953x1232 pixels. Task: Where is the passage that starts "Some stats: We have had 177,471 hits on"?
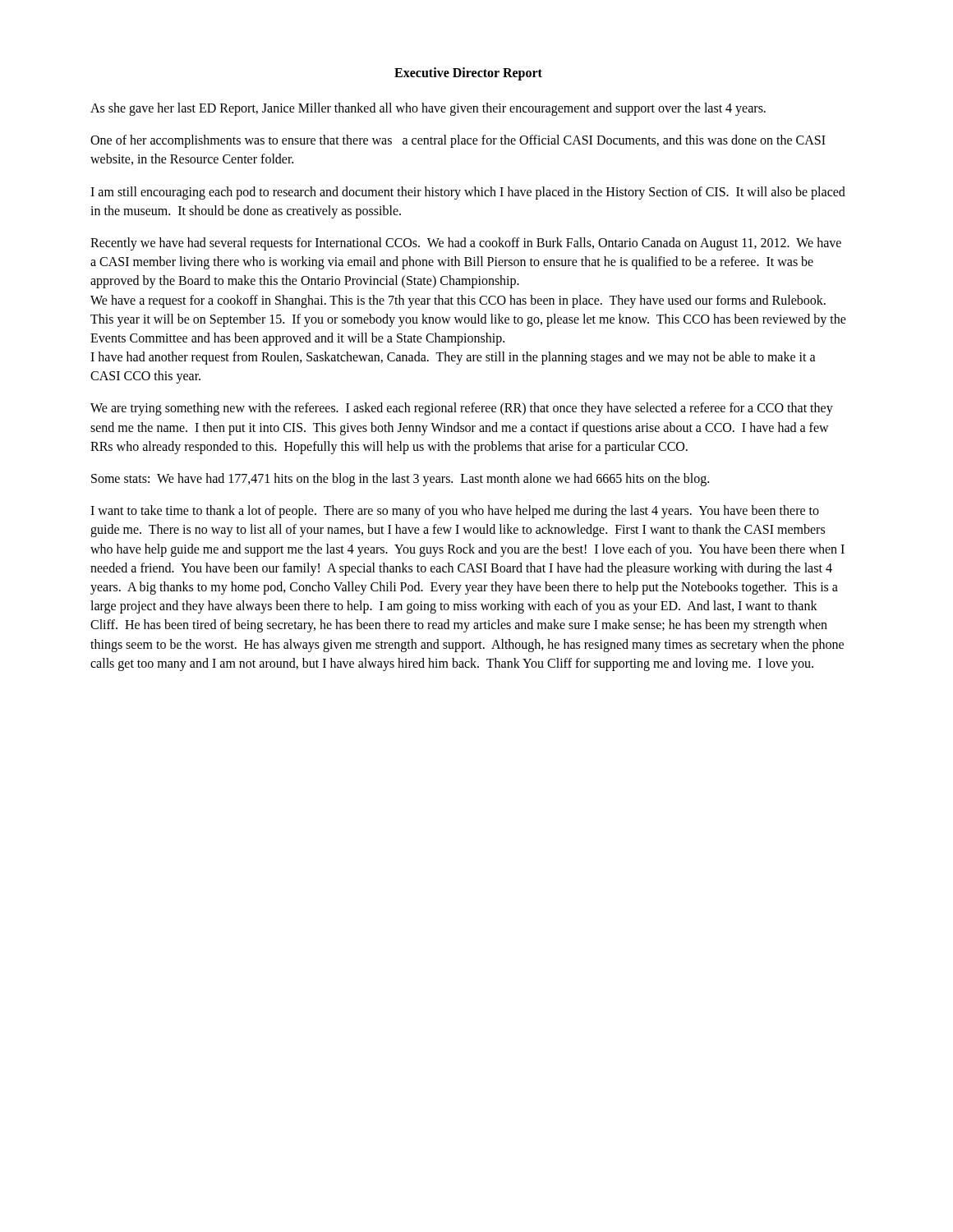click(400, 478)
